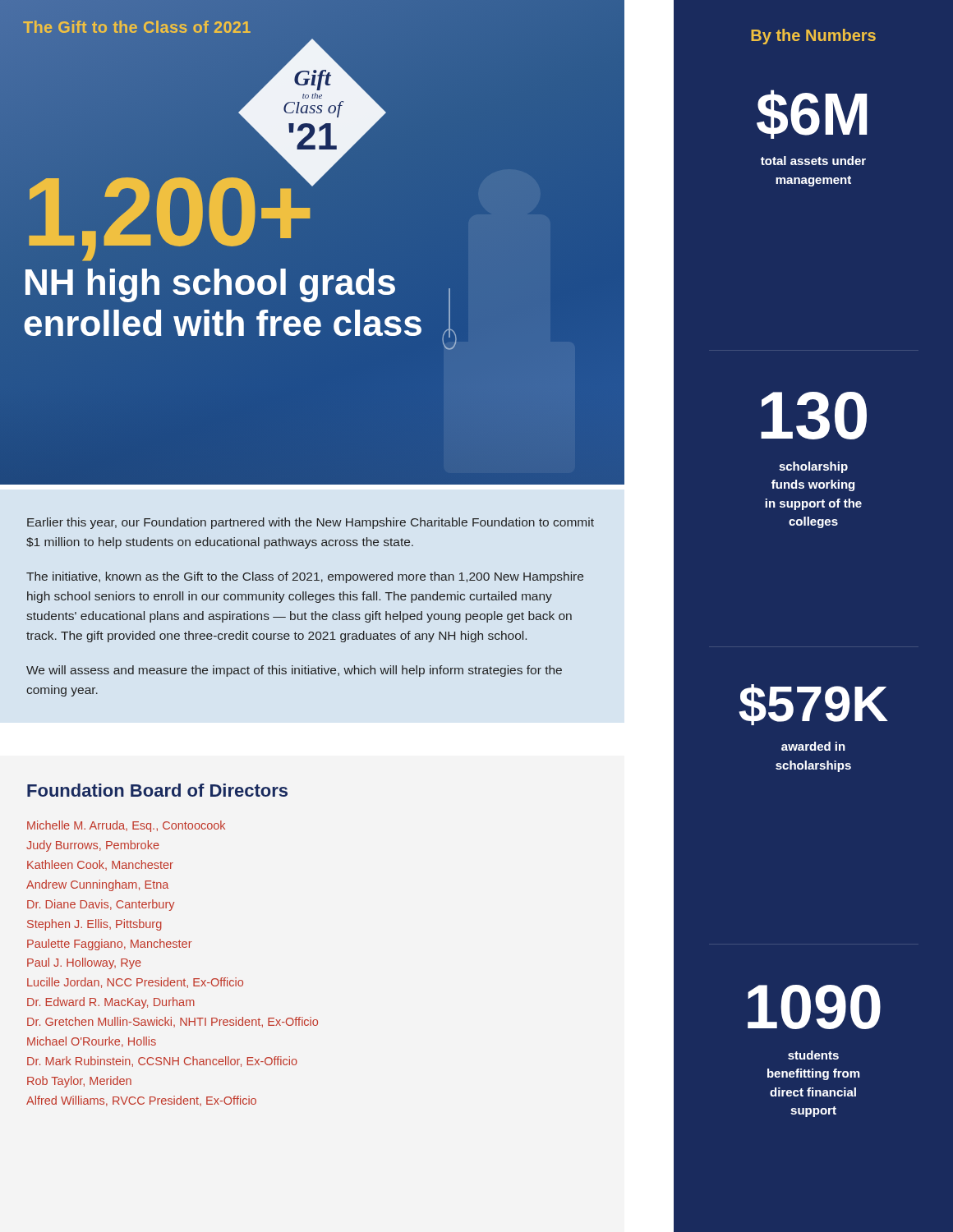Click on the list item that reads "Paulette Faggiano, Manchester"
953x1232 pixels.
point(109,943)
